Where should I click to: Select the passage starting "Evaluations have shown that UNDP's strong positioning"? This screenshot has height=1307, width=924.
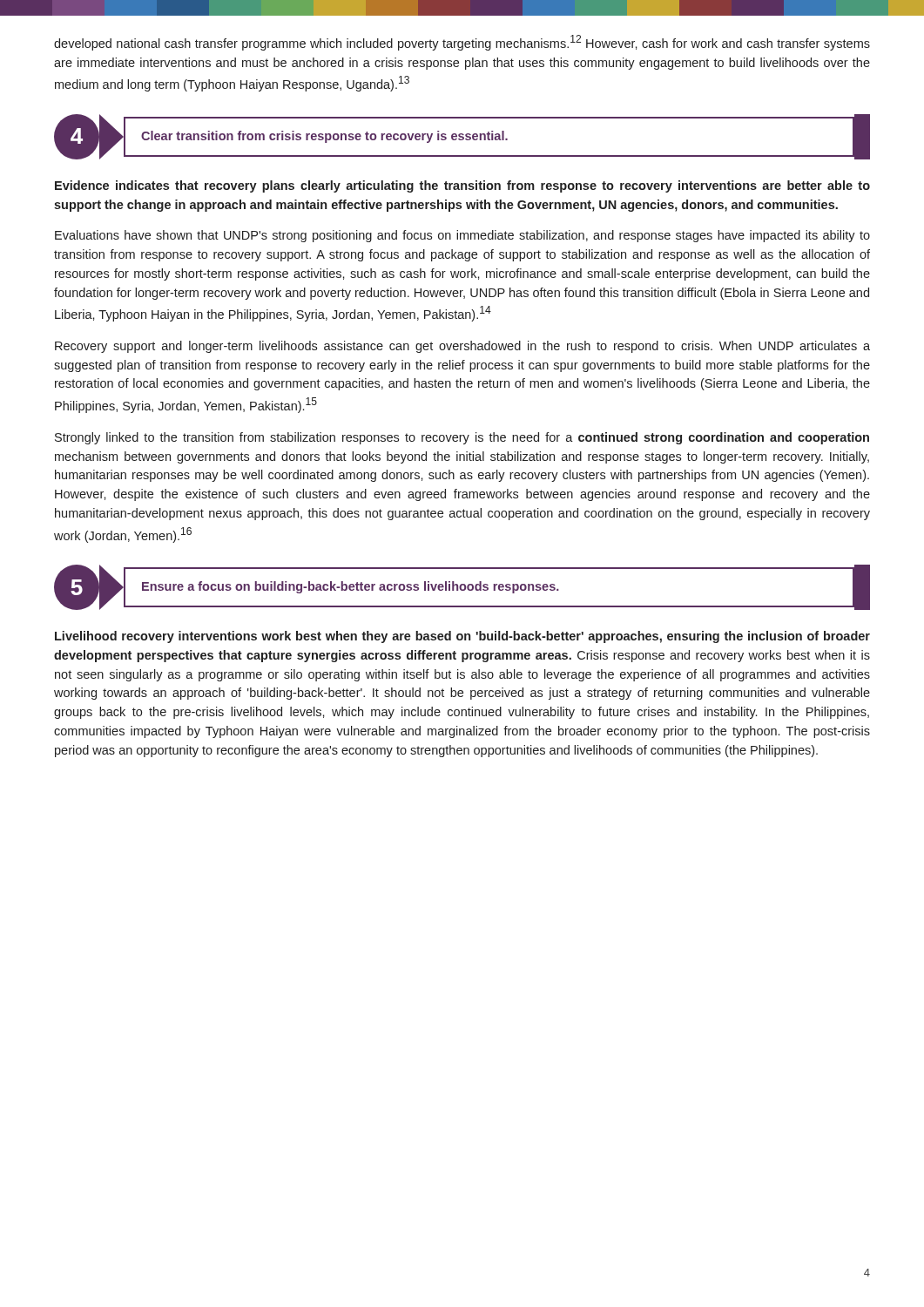click(x=462, y=275)
